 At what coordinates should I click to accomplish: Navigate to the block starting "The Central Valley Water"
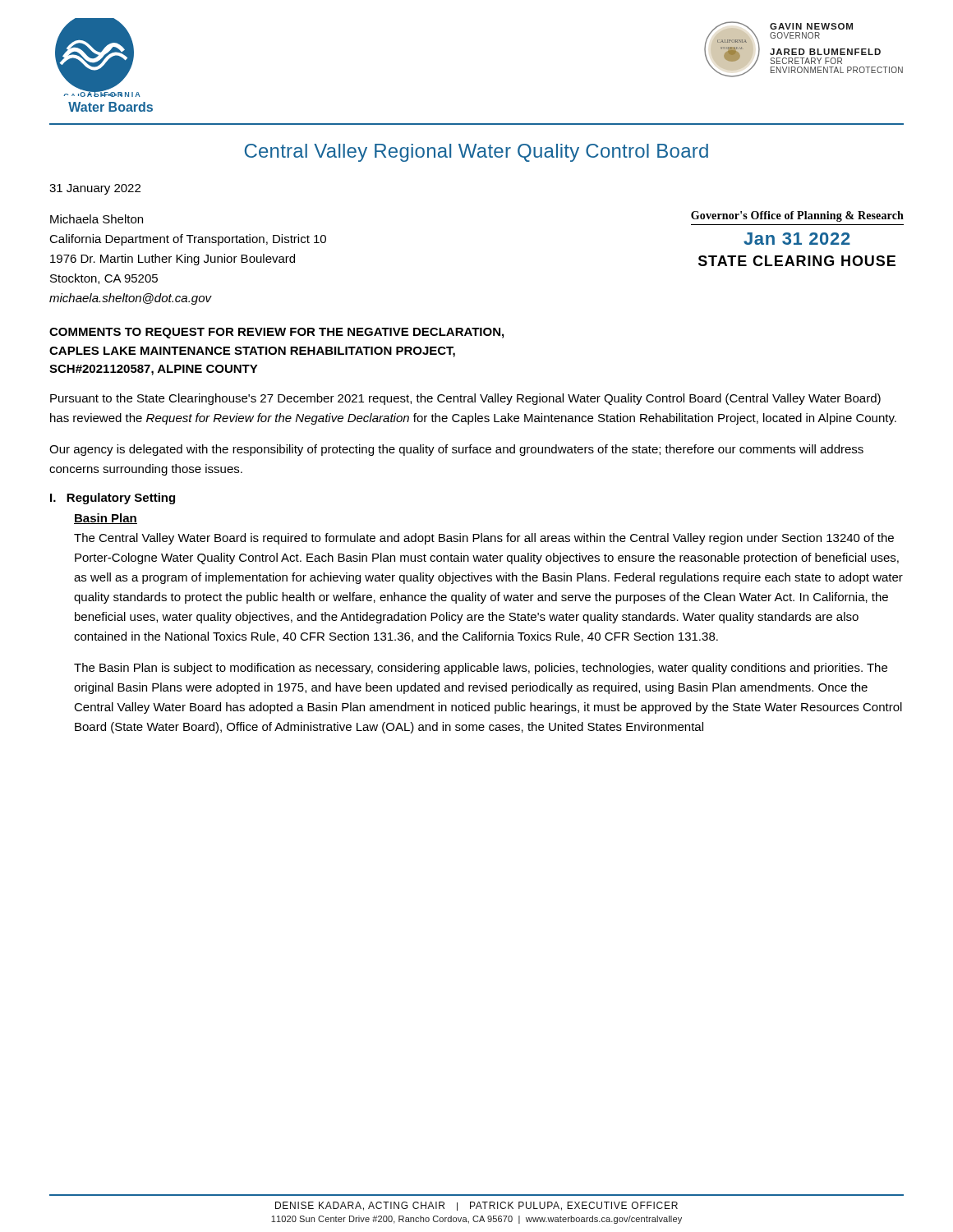[x=488, y=586]
